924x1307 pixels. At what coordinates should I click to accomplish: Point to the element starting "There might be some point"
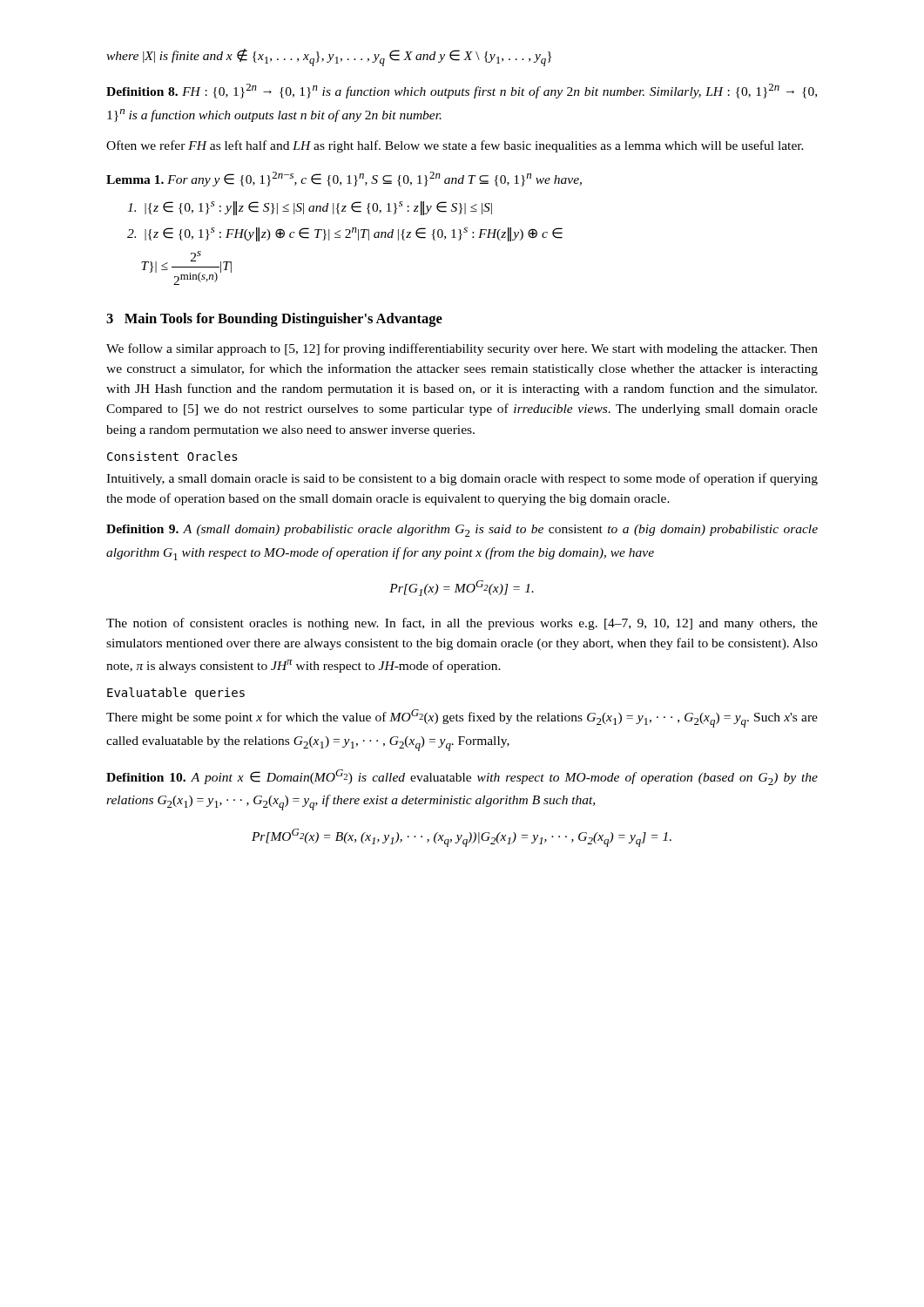[462, 729]
